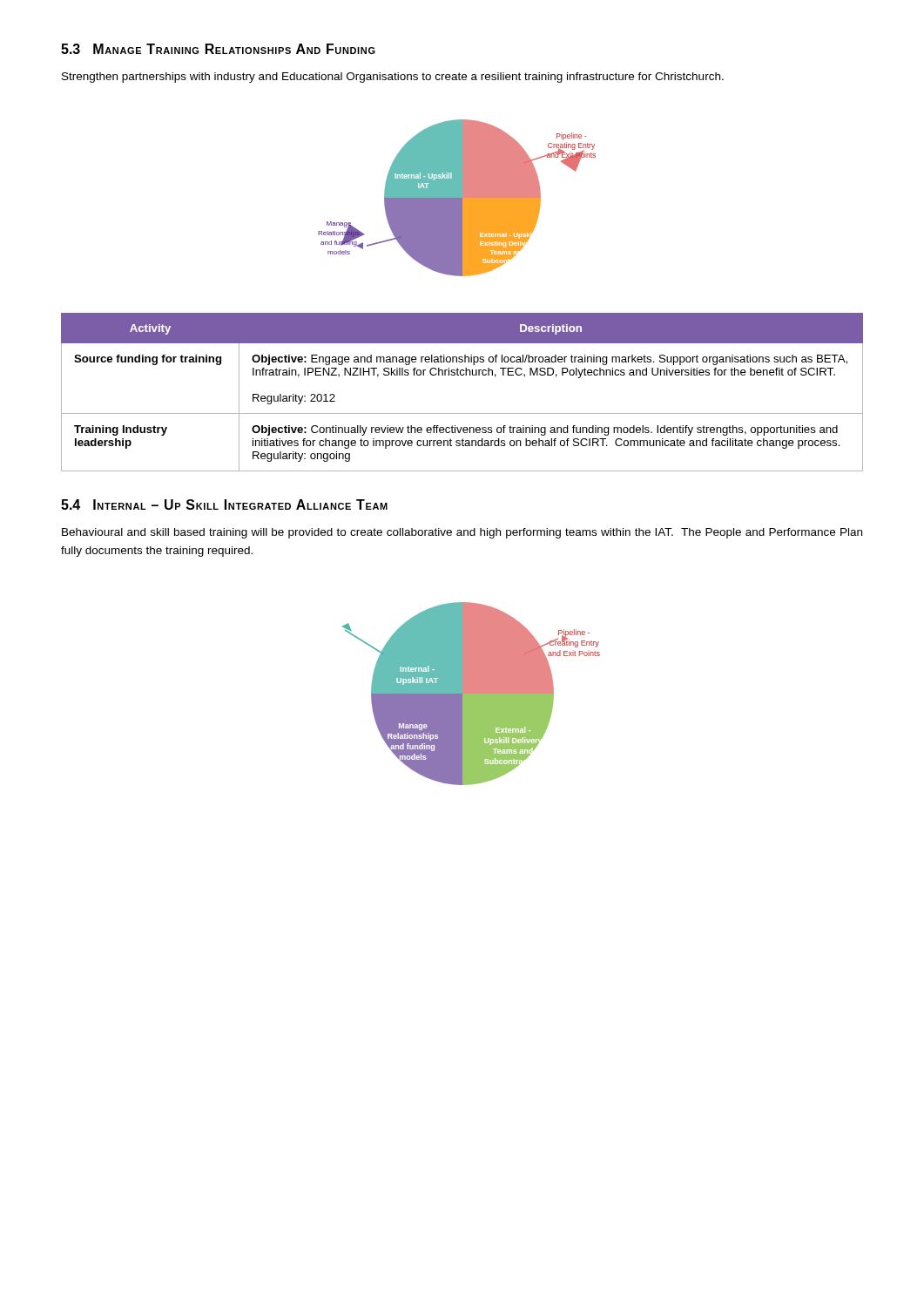Locate the text starting "5.4 Internal –"
The width and height of the screenshot is (924, 1307).
(x=225, y=505)
